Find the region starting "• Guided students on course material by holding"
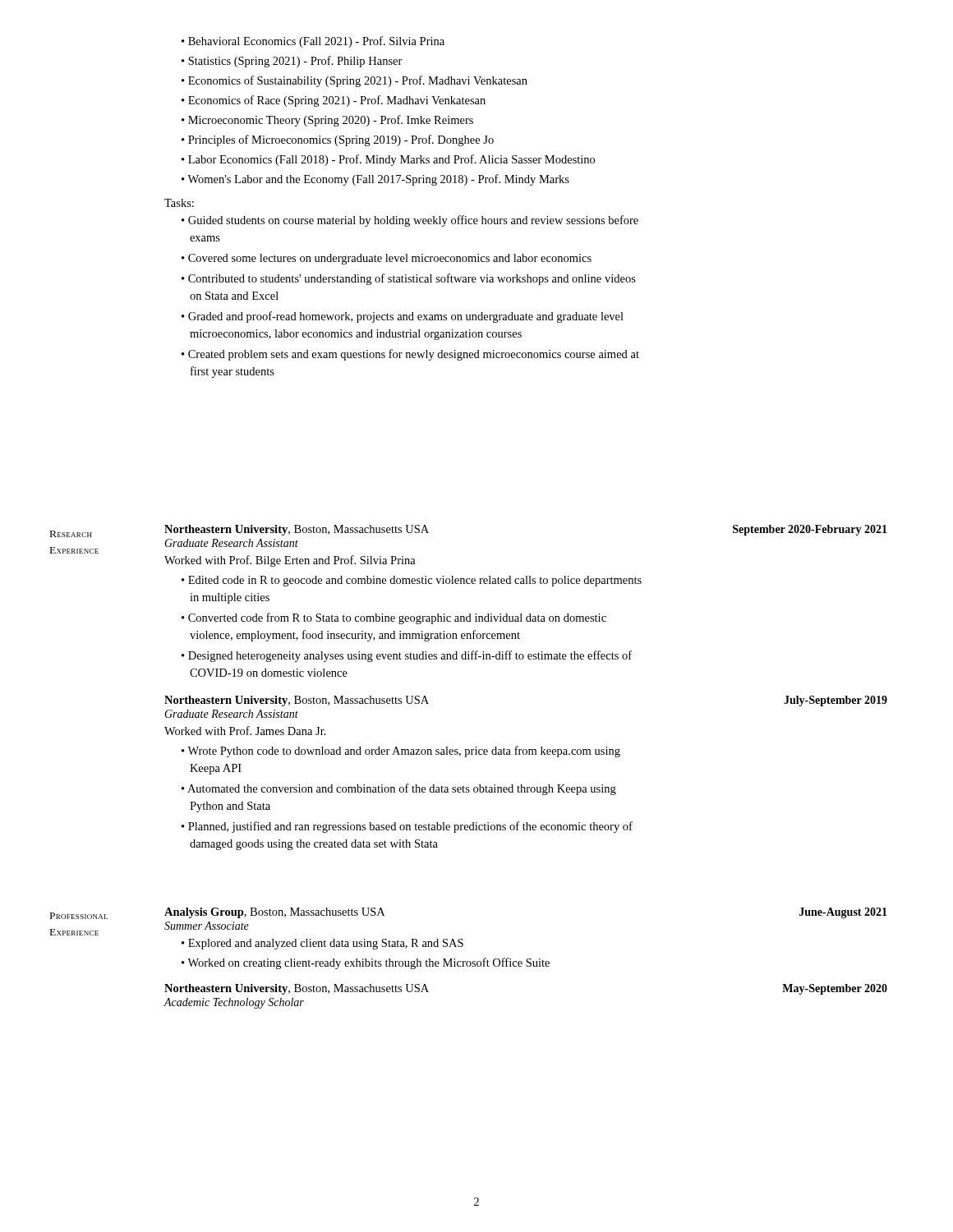The width and height of the screenshot is (953, 1232). pos(410,229)
